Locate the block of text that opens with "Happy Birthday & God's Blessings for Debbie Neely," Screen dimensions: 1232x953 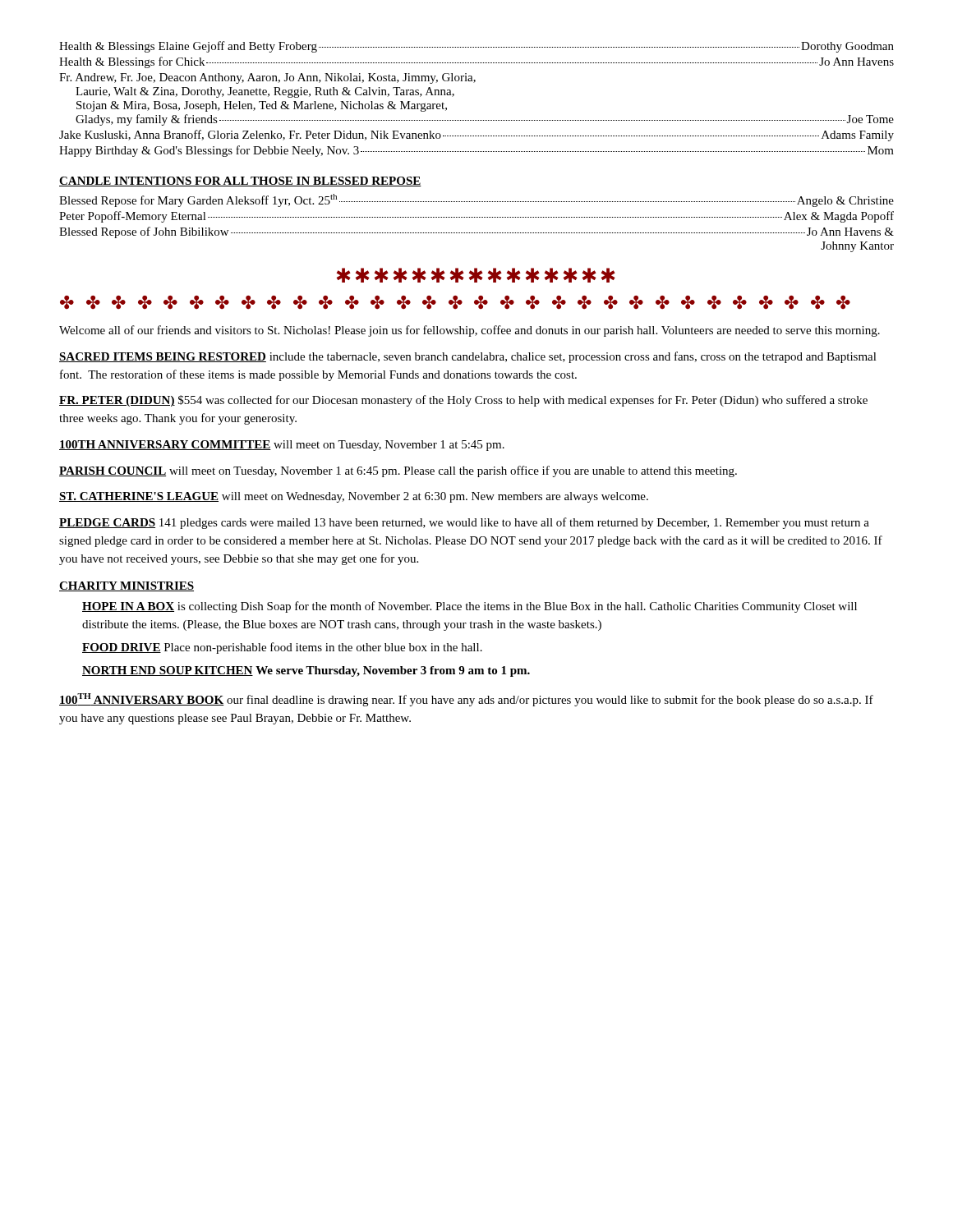476,151
